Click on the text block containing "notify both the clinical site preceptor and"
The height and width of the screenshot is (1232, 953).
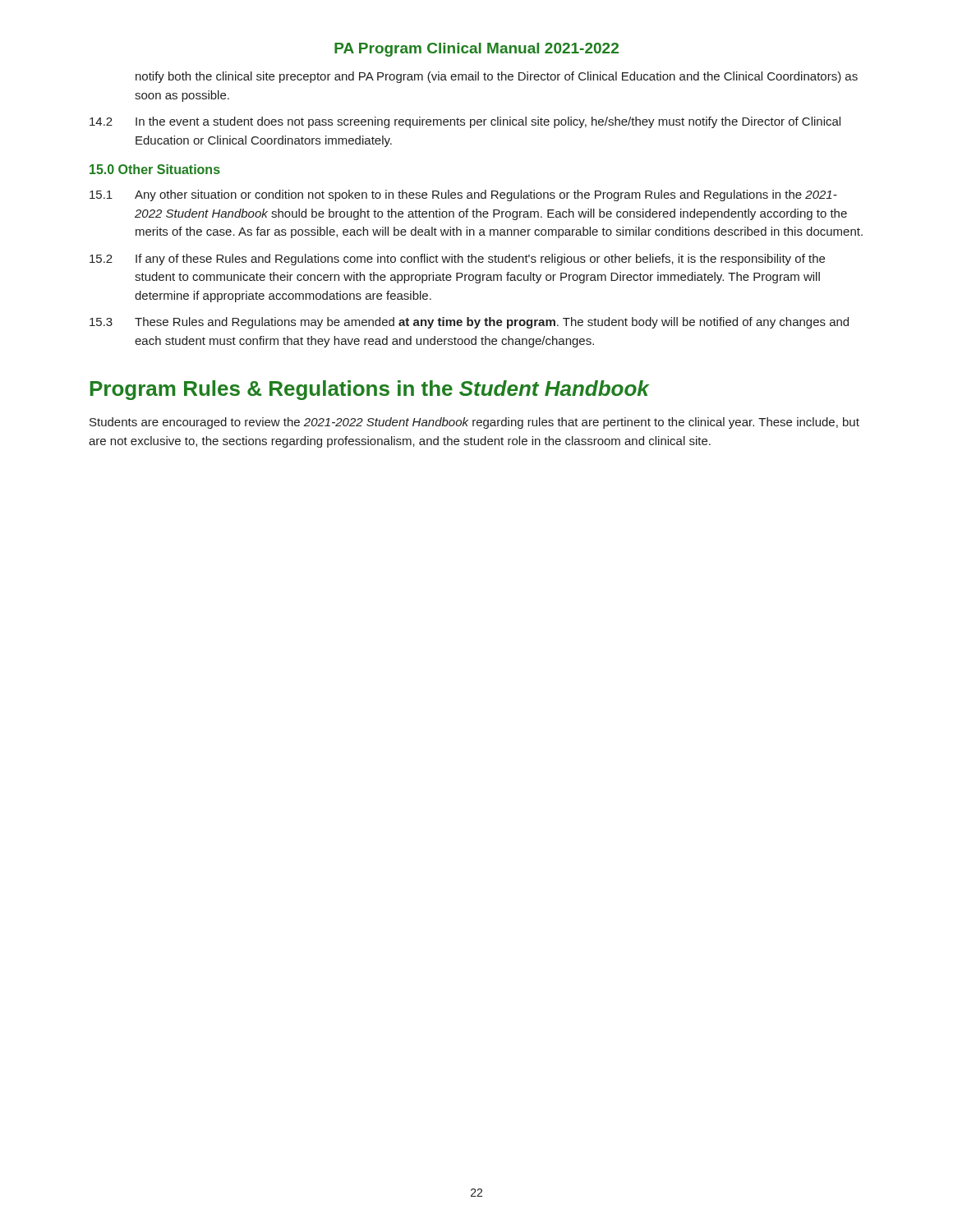pos(496,85)
